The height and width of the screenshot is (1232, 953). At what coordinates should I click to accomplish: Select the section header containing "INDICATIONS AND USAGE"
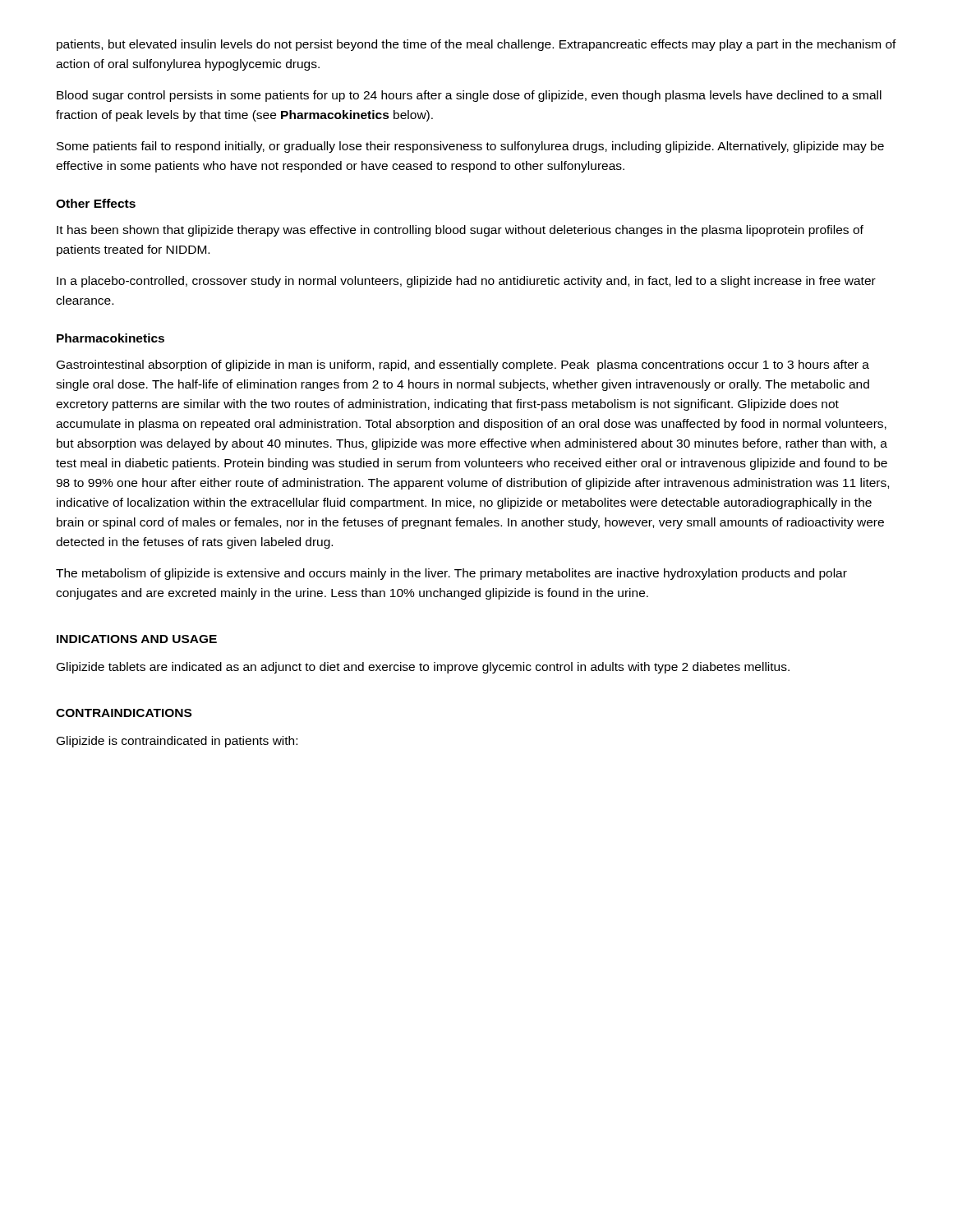137,639
